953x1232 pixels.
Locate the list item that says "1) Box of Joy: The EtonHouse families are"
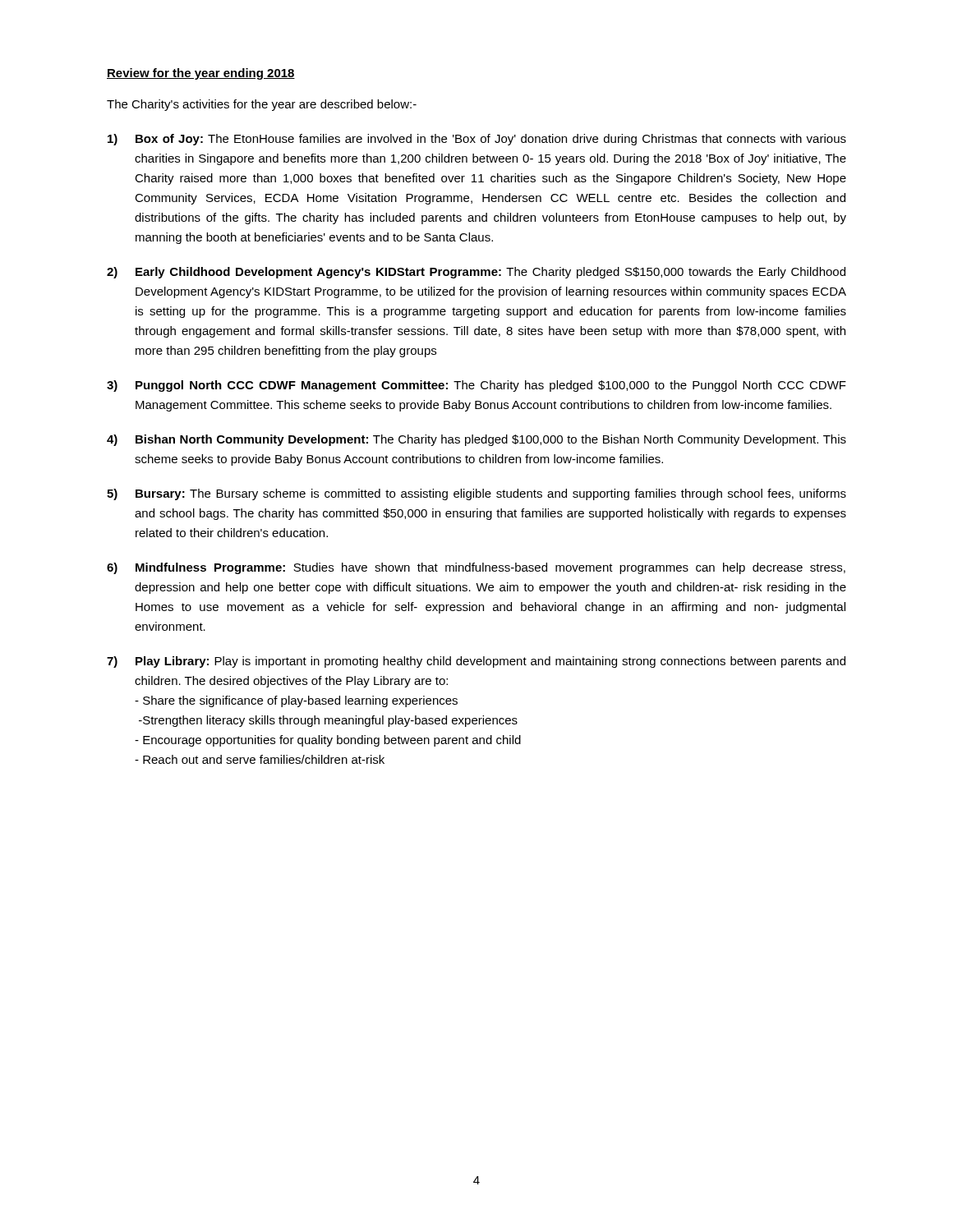pyautogui.click(x=476, y=188)
